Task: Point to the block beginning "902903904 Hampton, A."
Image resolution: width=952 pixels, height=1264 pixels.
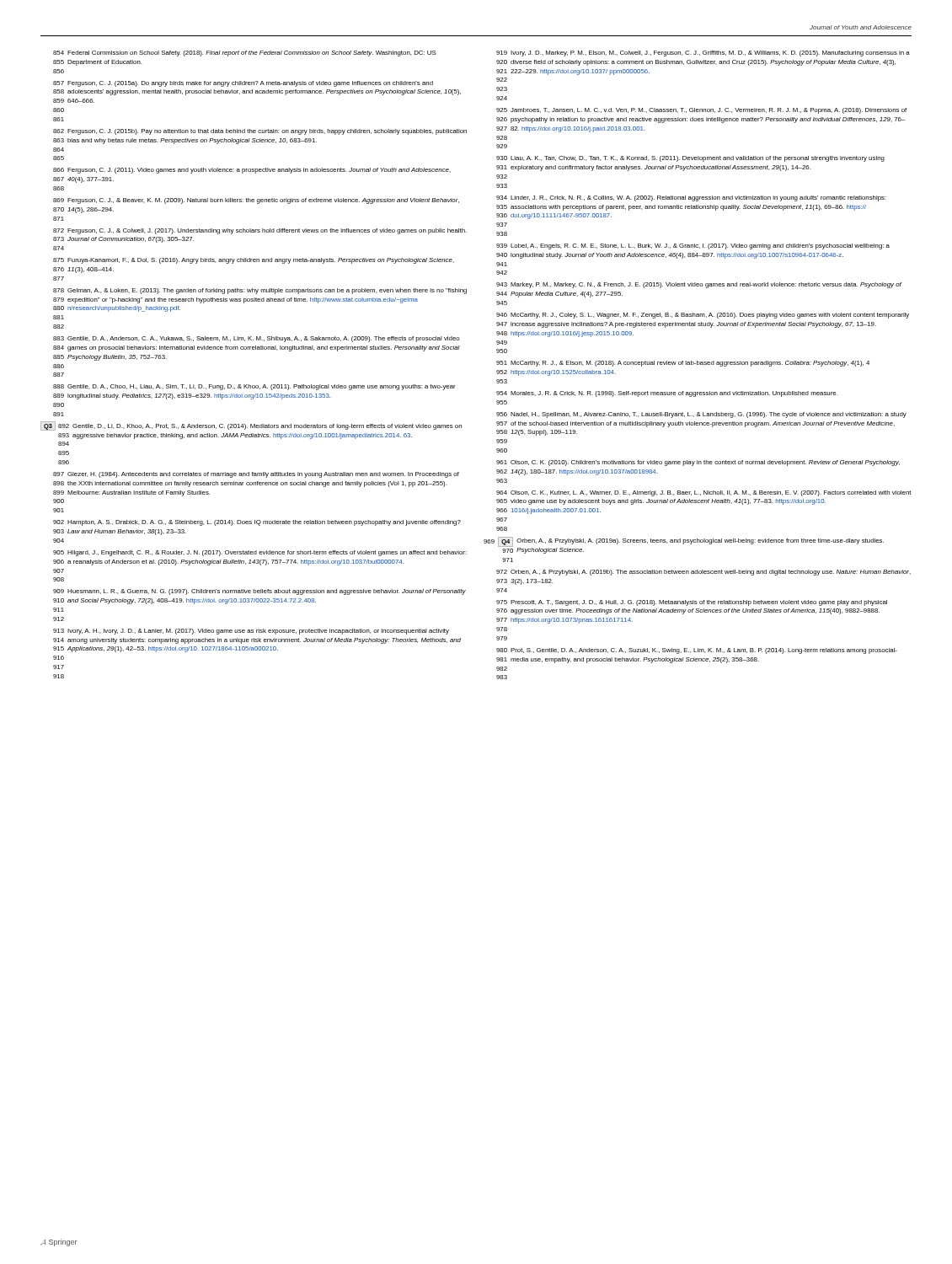Action: click(254, 532)
